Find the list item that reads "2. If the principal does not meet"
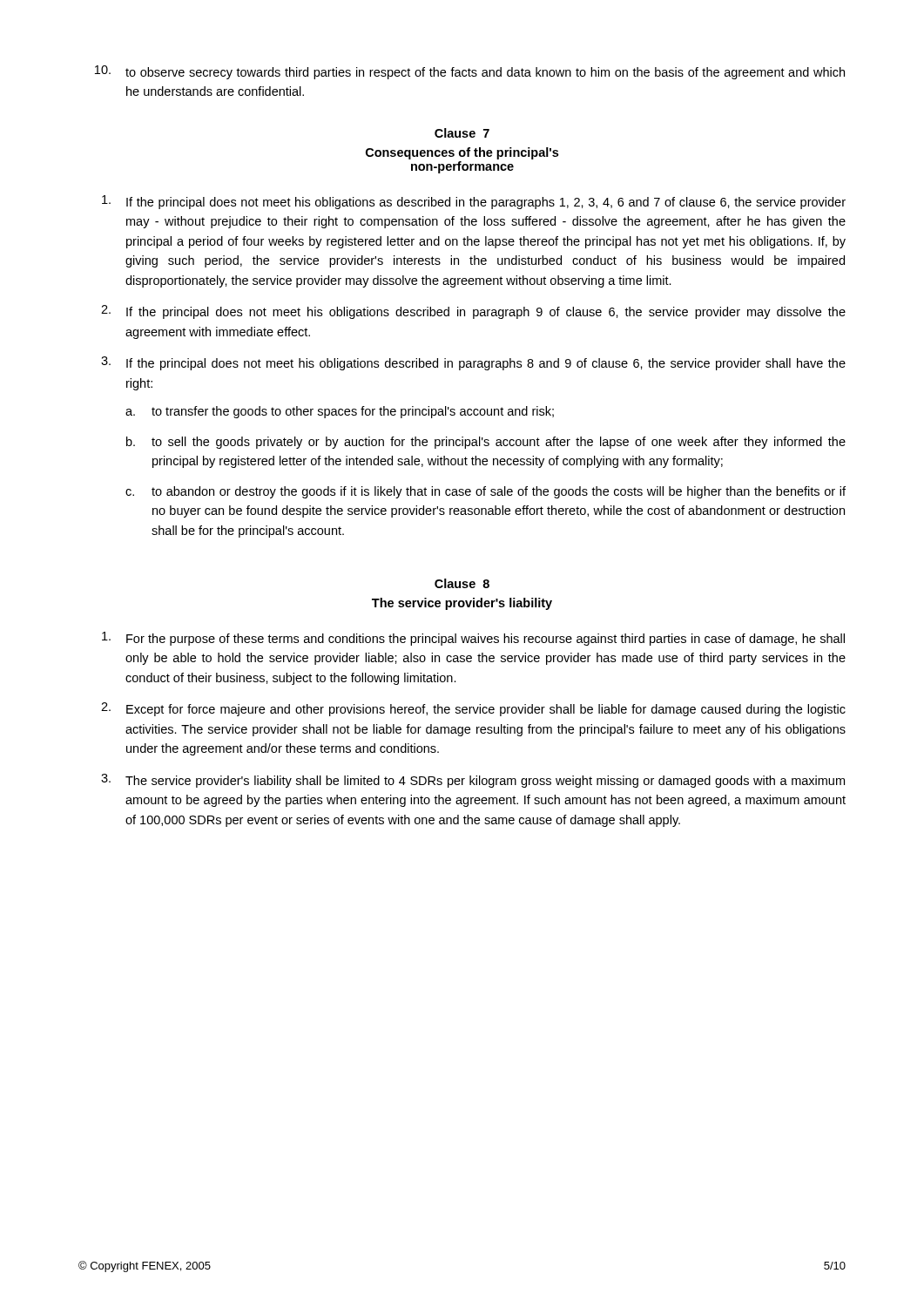Image resolution: width=924 pixels, height=1307 pixels. pyautogui.click(x=462, y=322)
